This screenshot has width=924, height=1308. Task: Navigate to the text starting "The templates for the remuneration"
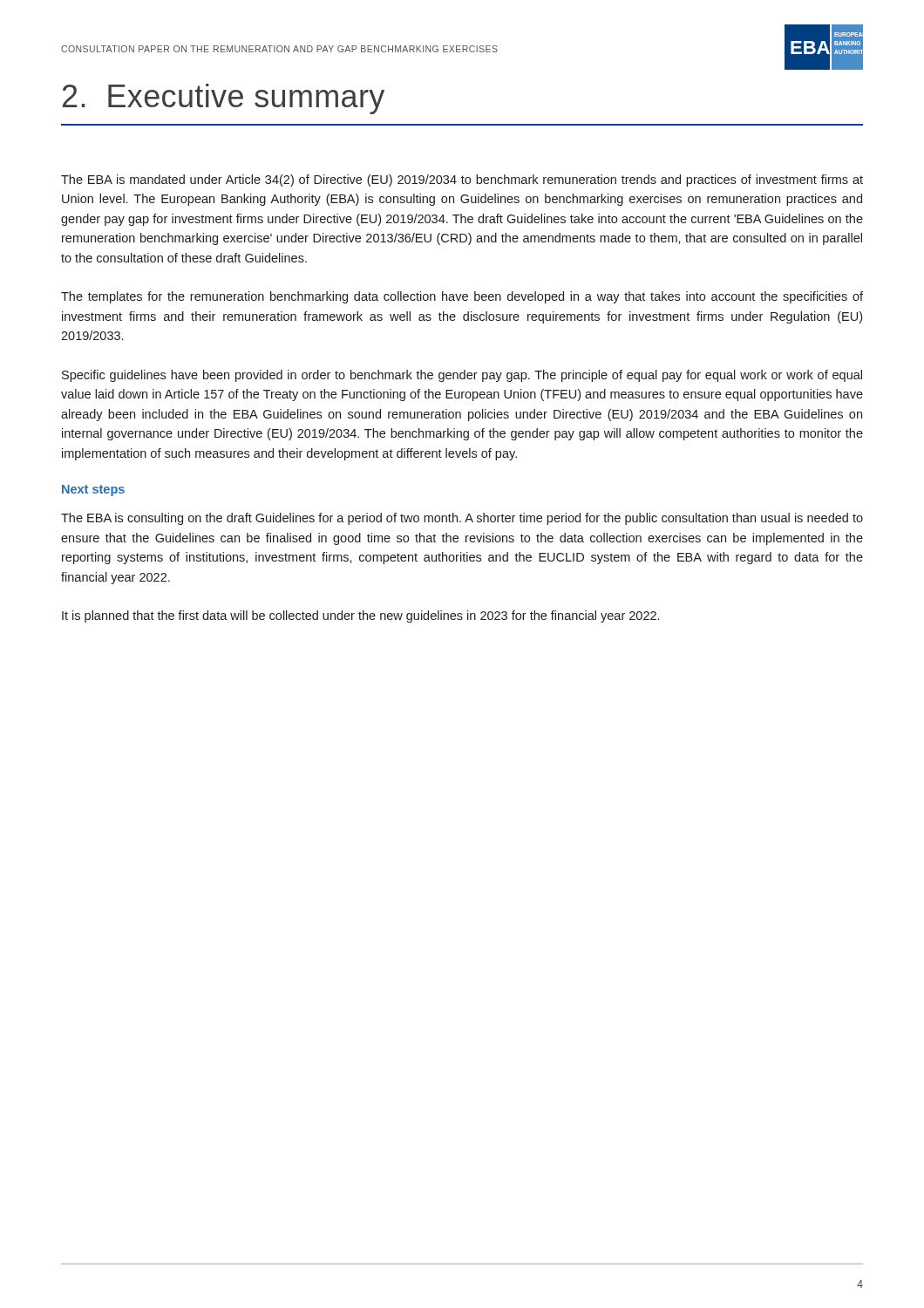(462, 316)
